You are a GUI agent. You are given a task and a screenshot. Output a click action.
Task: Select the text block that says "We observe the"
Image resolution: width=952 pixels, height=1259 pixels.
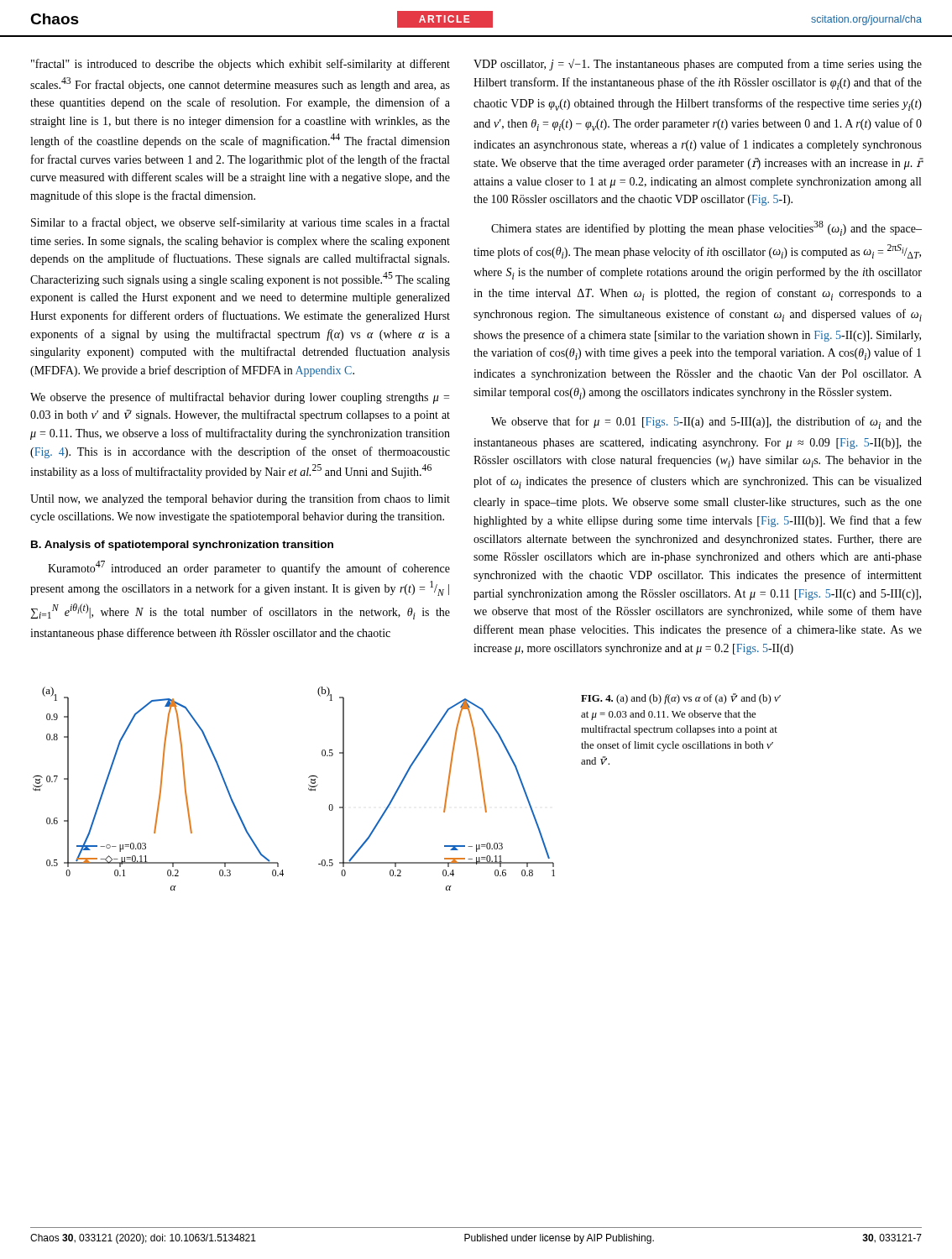click(240, 435)
